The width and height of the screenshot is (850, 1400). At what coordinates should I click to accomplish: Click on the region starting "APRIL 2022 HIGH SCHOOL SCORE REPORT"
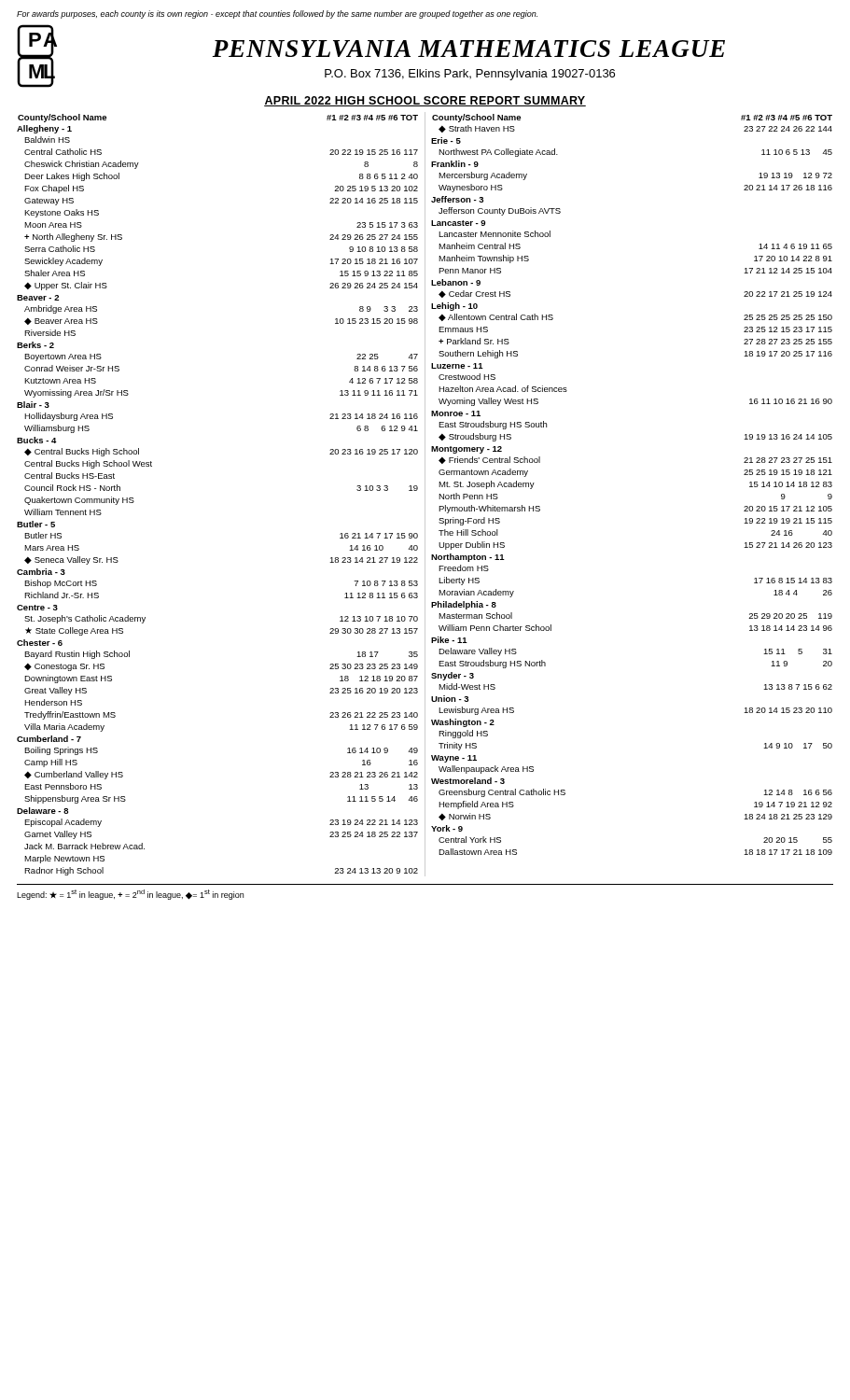click(425, 101)
